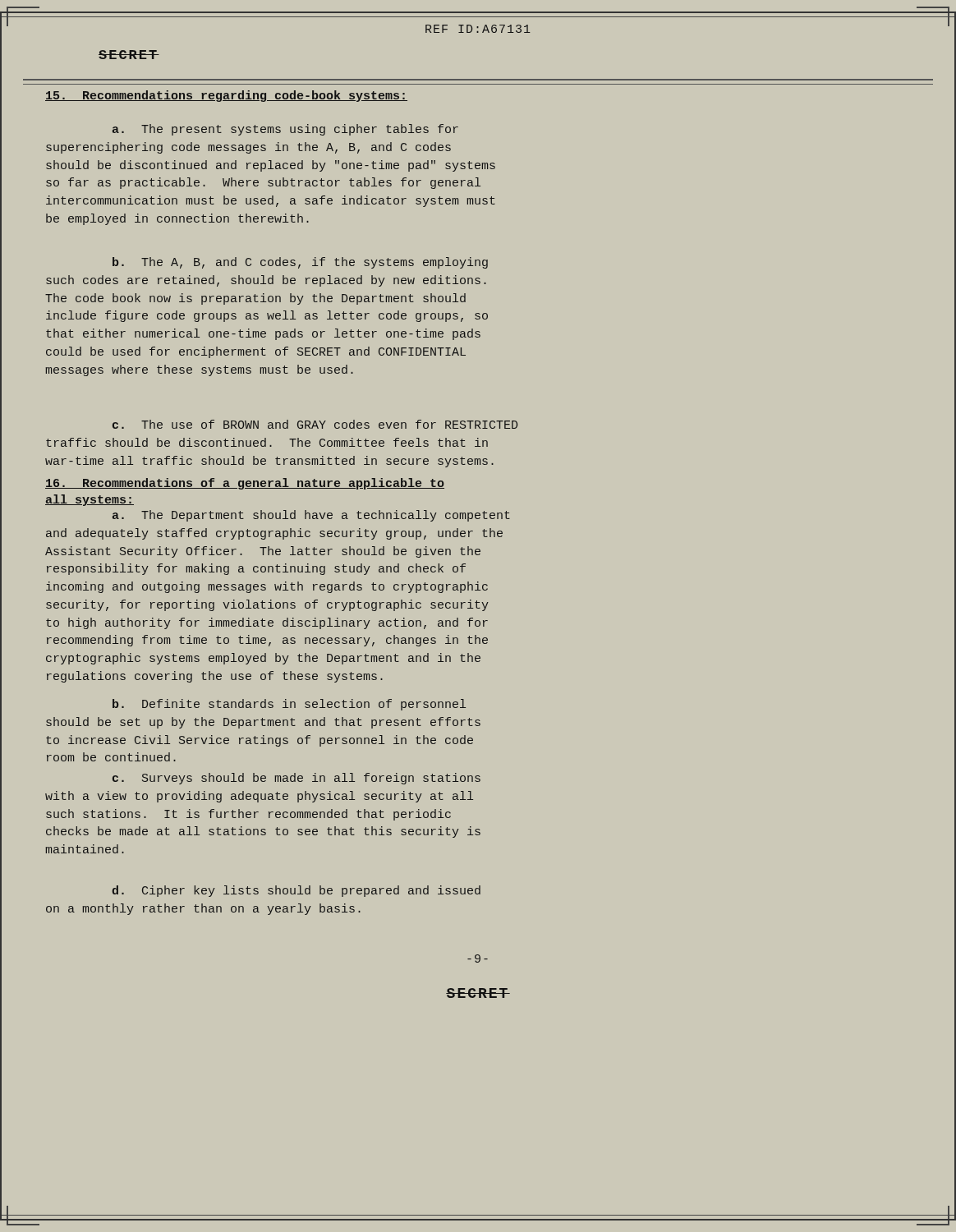The height and width of the screenshot is (1232, 956).
Task: Click the section header that begins "15. Recommendations regarding"
Action: [226, 97]
